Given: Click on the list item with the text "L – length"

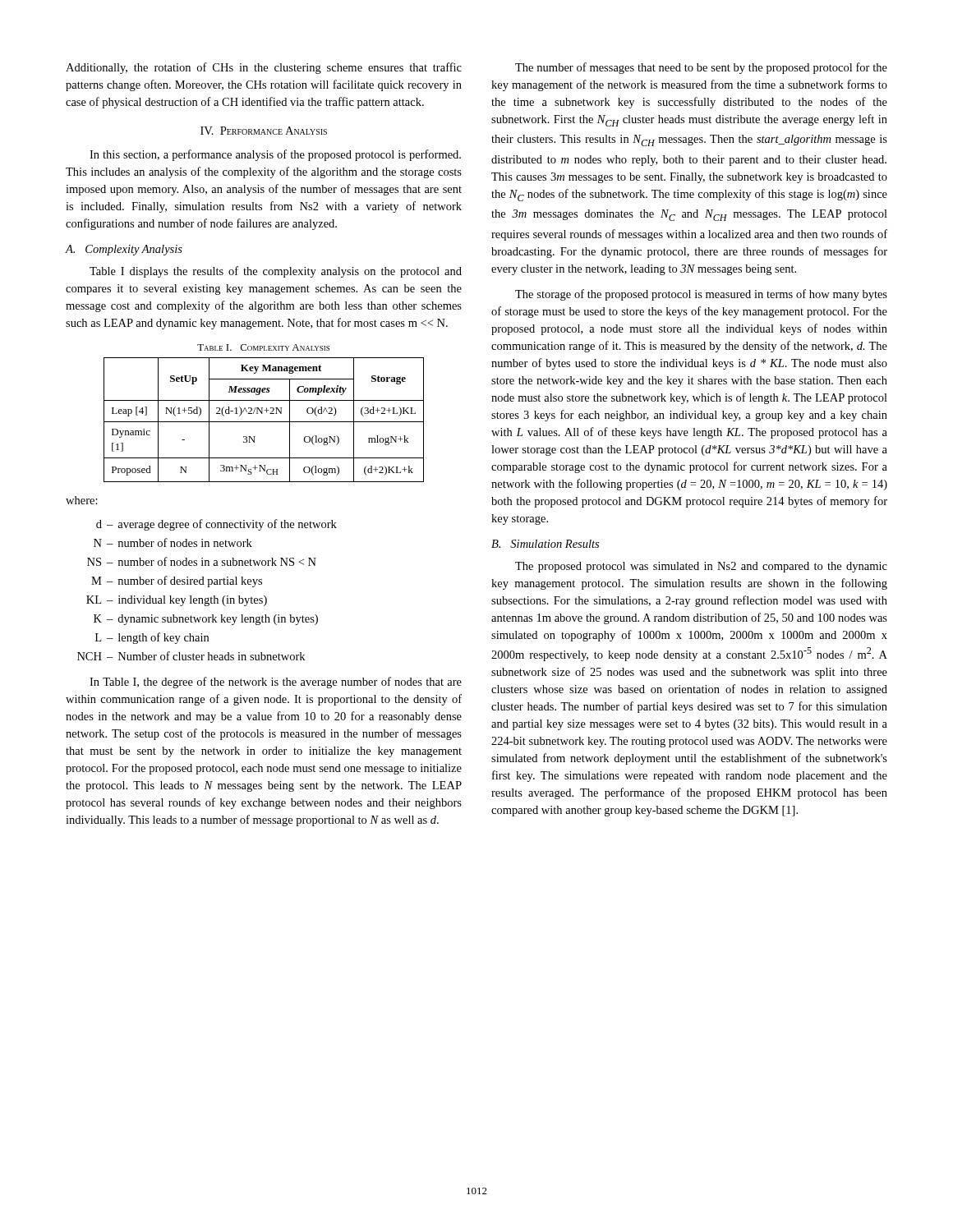Looking at the screenshot, I should coord(152,638).
